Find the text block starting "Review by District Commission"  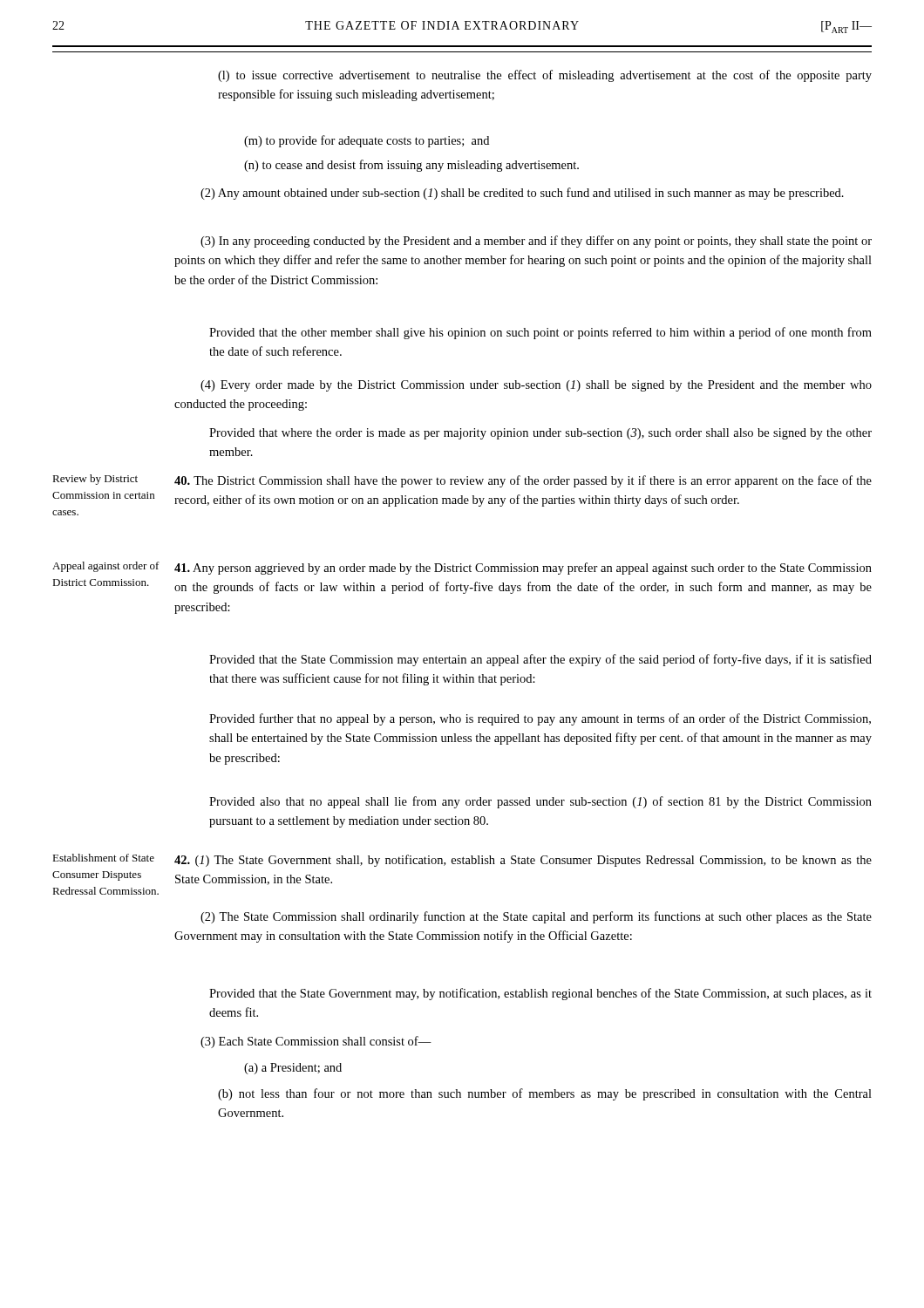(x=108, y=496)
